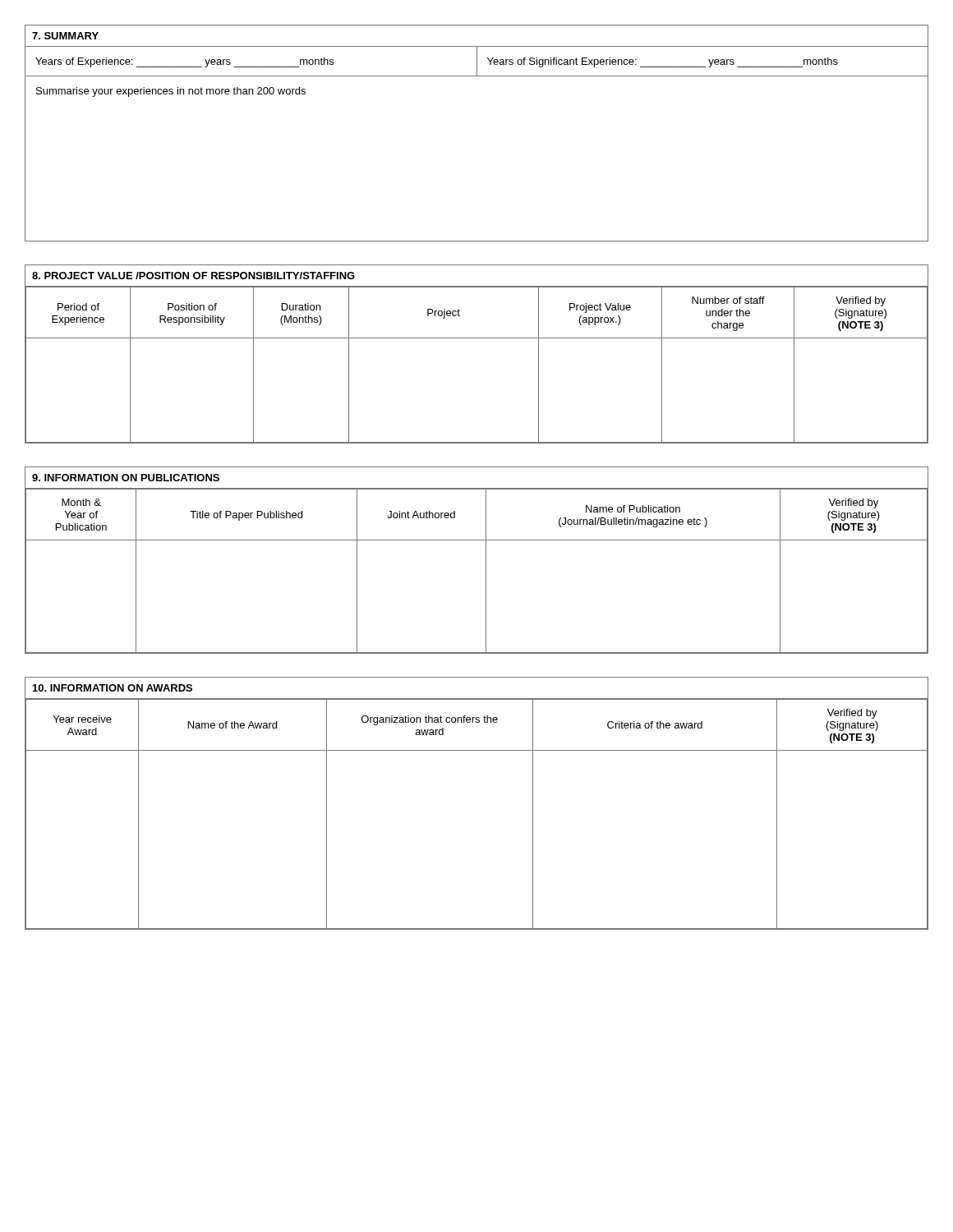Click the section header that begins "8. PROJECT VALUE /POSITION OF RESPONSIBILITY/STAFFING"
The height and width of the screenshot is (1232, 953).
pyautogui.click(x=476, y=354)
